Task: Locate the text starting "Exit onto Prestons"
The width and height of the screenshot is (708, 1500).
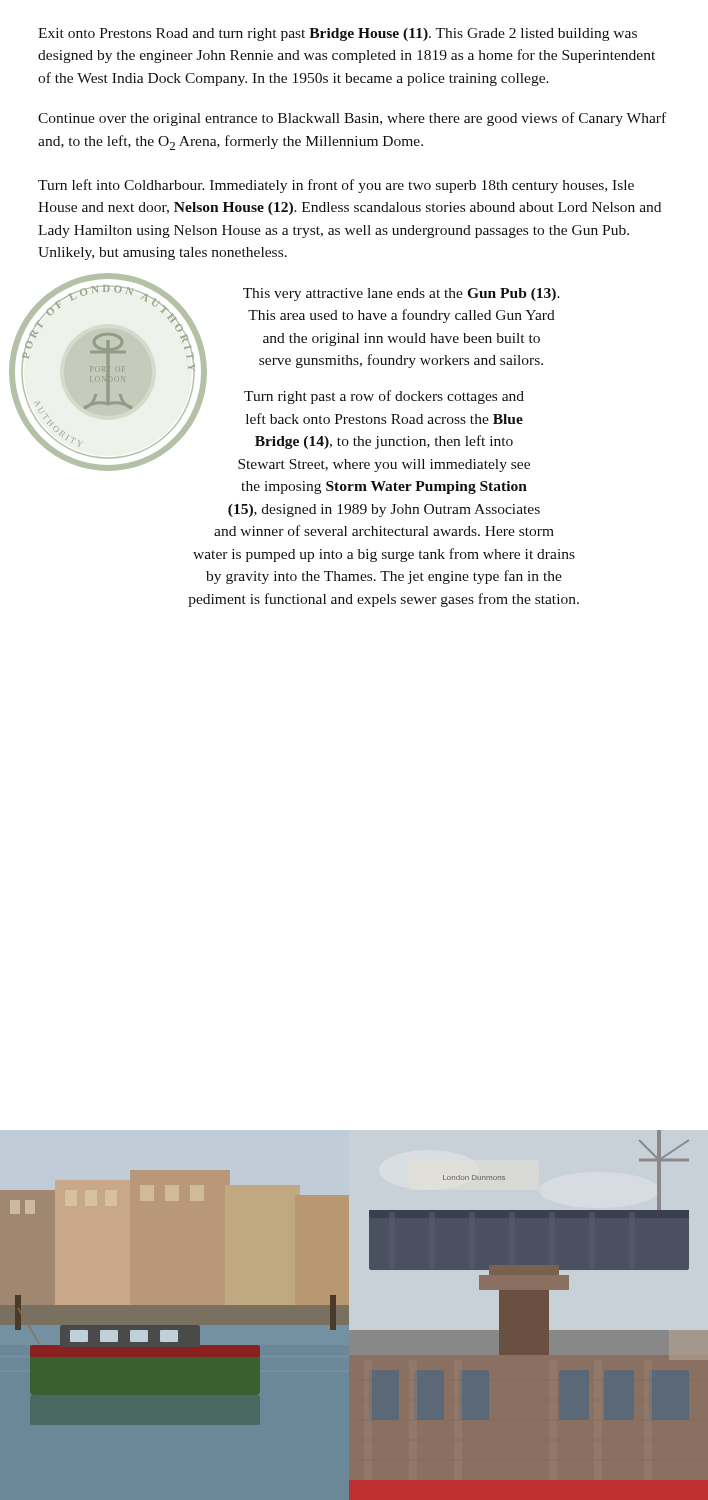Action: [347, 55]
